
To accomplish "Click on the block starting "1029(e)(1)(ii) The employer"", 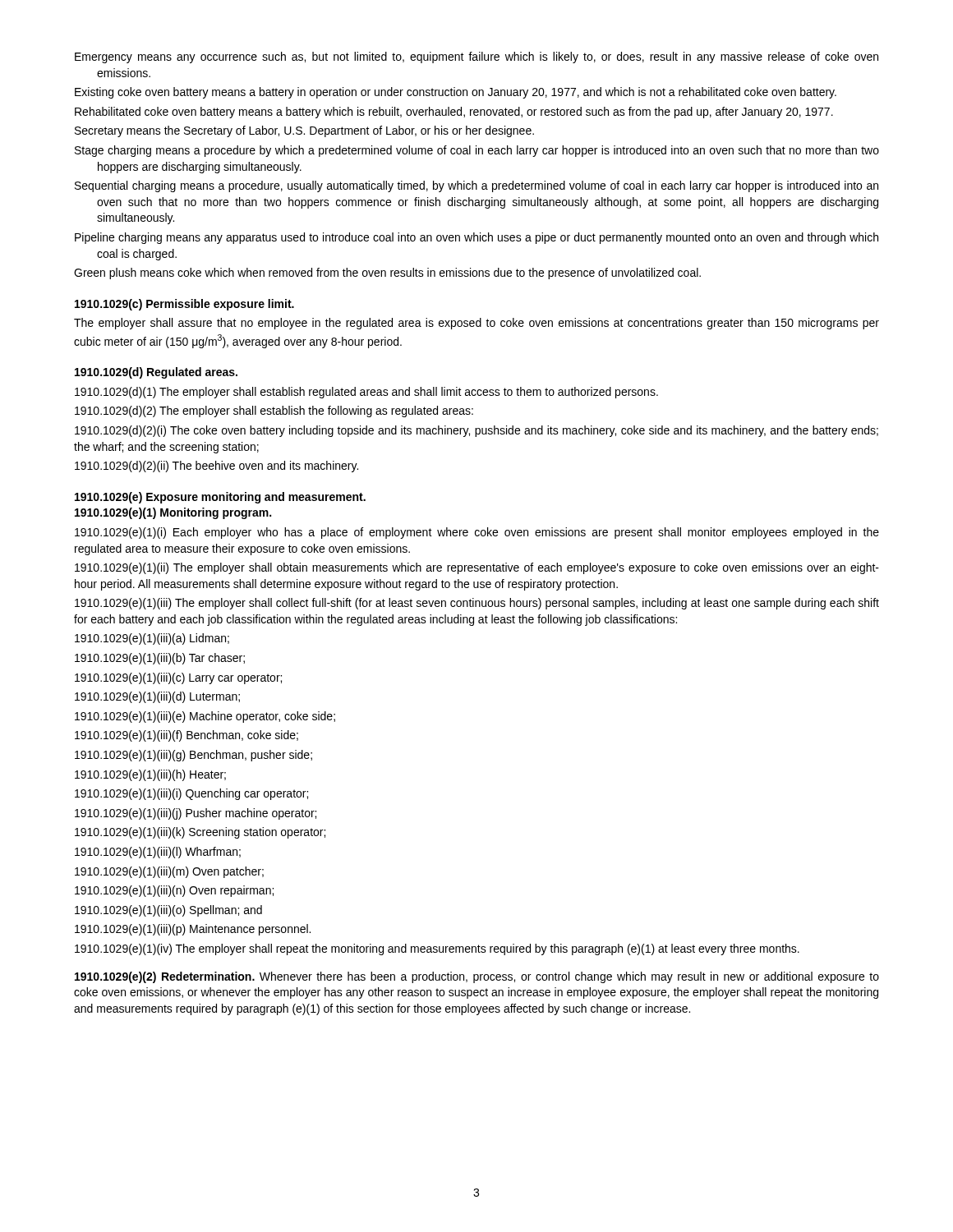I will pyautogui.click(x=476, y=576).
